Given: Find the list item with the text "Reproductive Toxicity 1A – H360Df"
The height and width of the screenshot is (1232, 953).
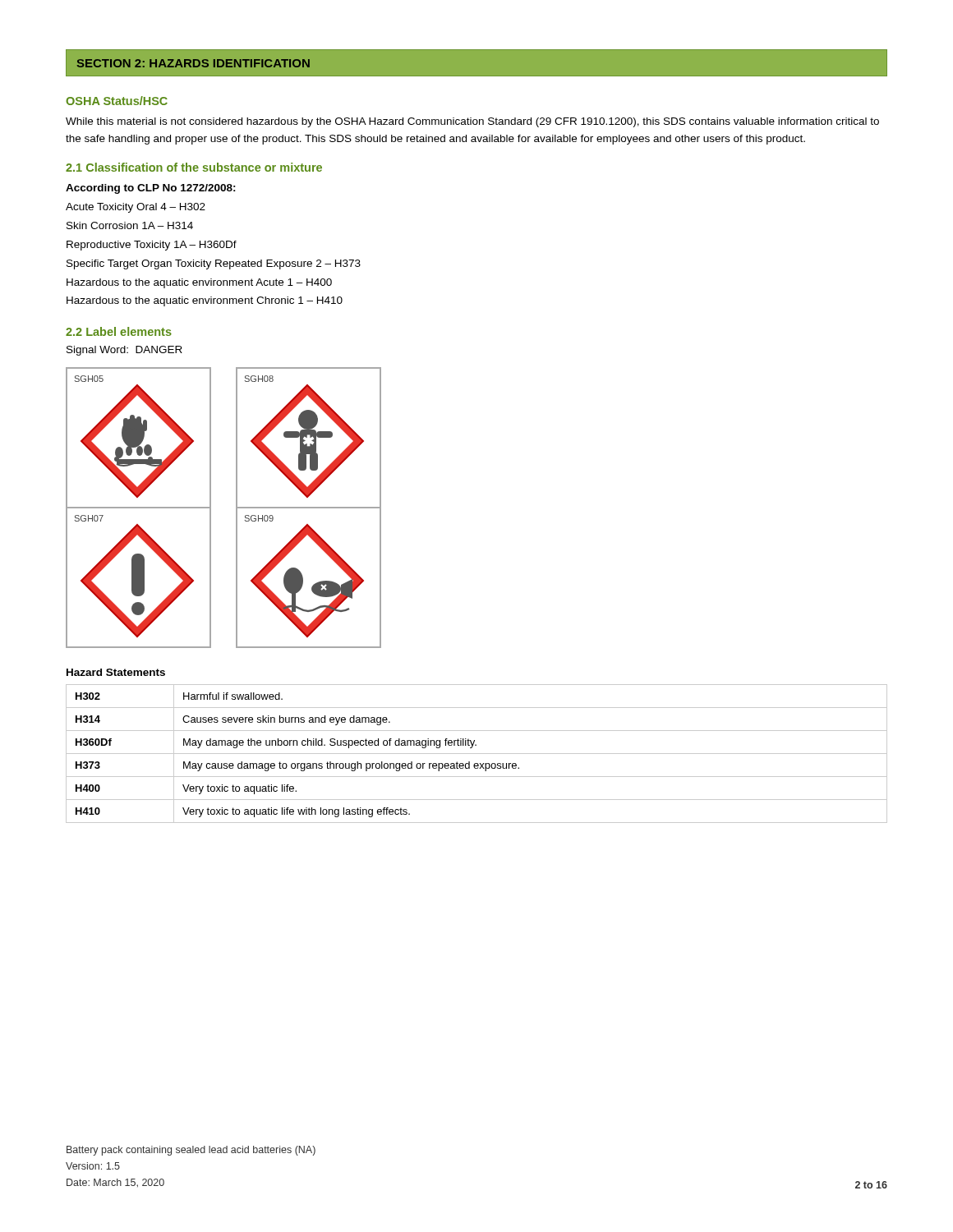Looking at the screenshot, I should [x=151, y=244].
